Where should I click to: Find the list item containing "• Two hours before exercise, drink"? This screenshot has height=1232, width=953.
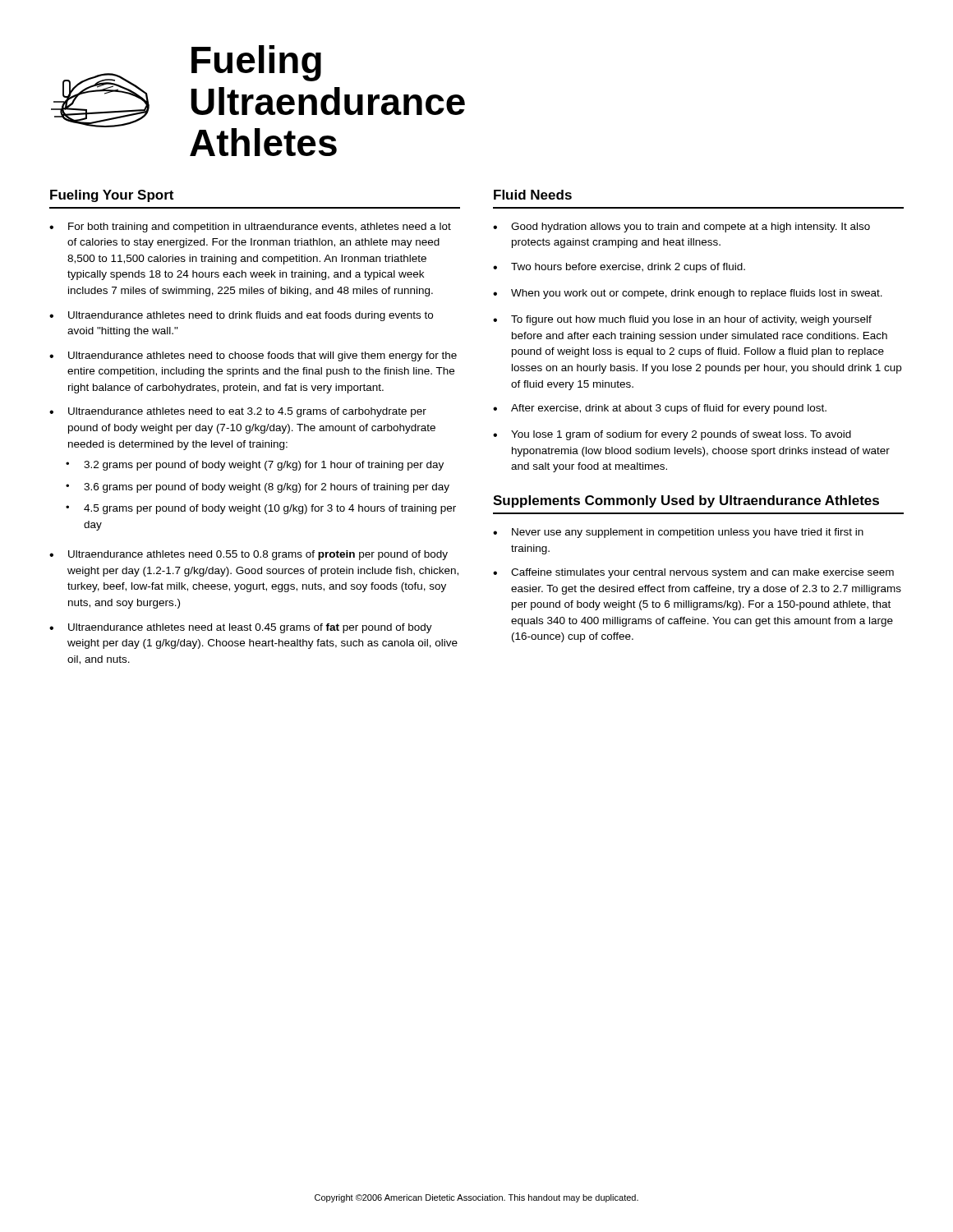point(698,268)
